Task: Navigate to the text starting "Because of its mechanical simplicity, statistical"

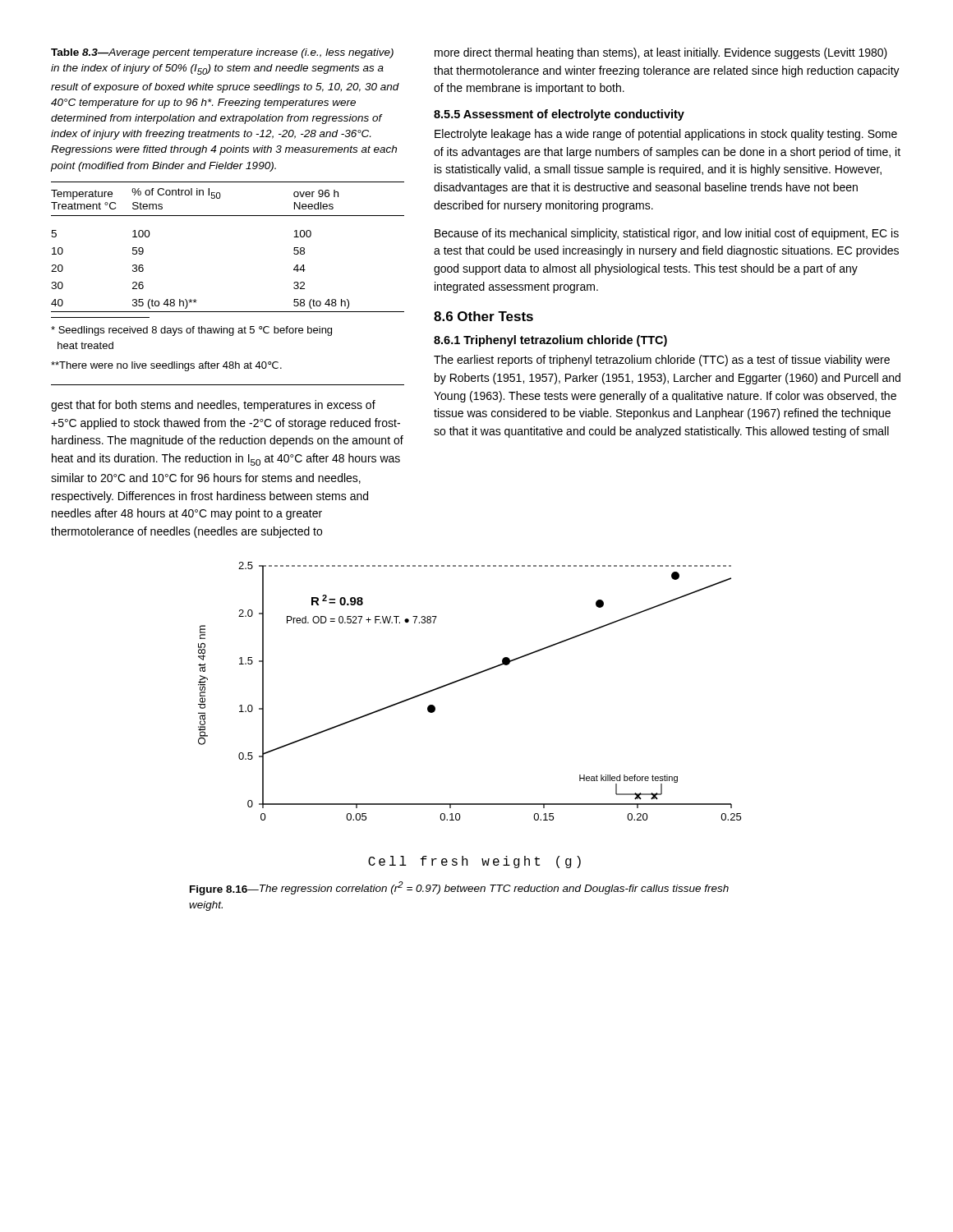Action: pyautogui.click(x=667, y=260)
